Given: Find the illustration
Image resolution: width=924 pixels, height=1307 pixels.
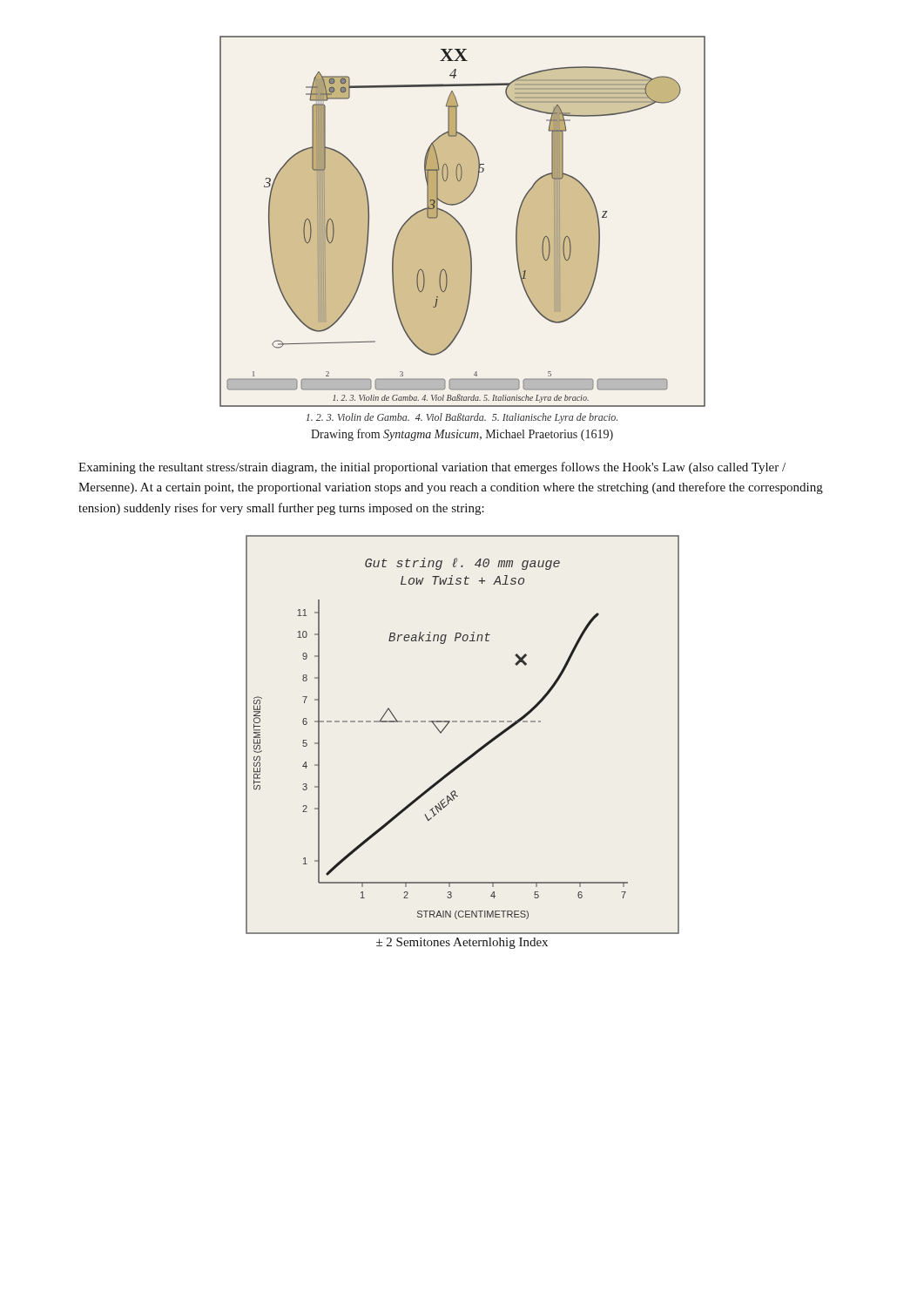Looking at the screenshot, I should (462, 230).
